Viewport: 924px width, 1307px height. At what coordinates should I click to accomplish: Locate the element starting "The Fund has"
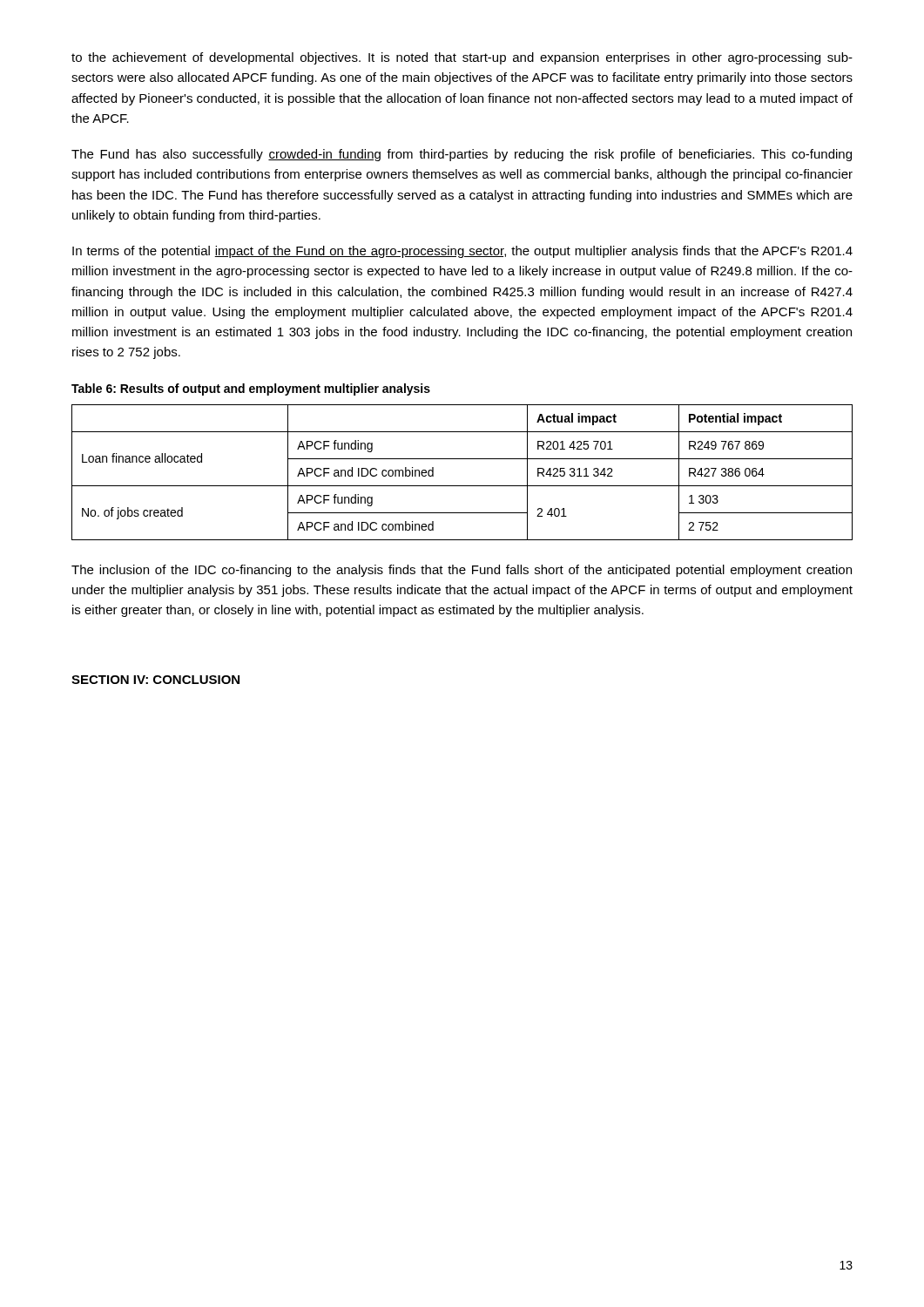click(x=462, y=184)
